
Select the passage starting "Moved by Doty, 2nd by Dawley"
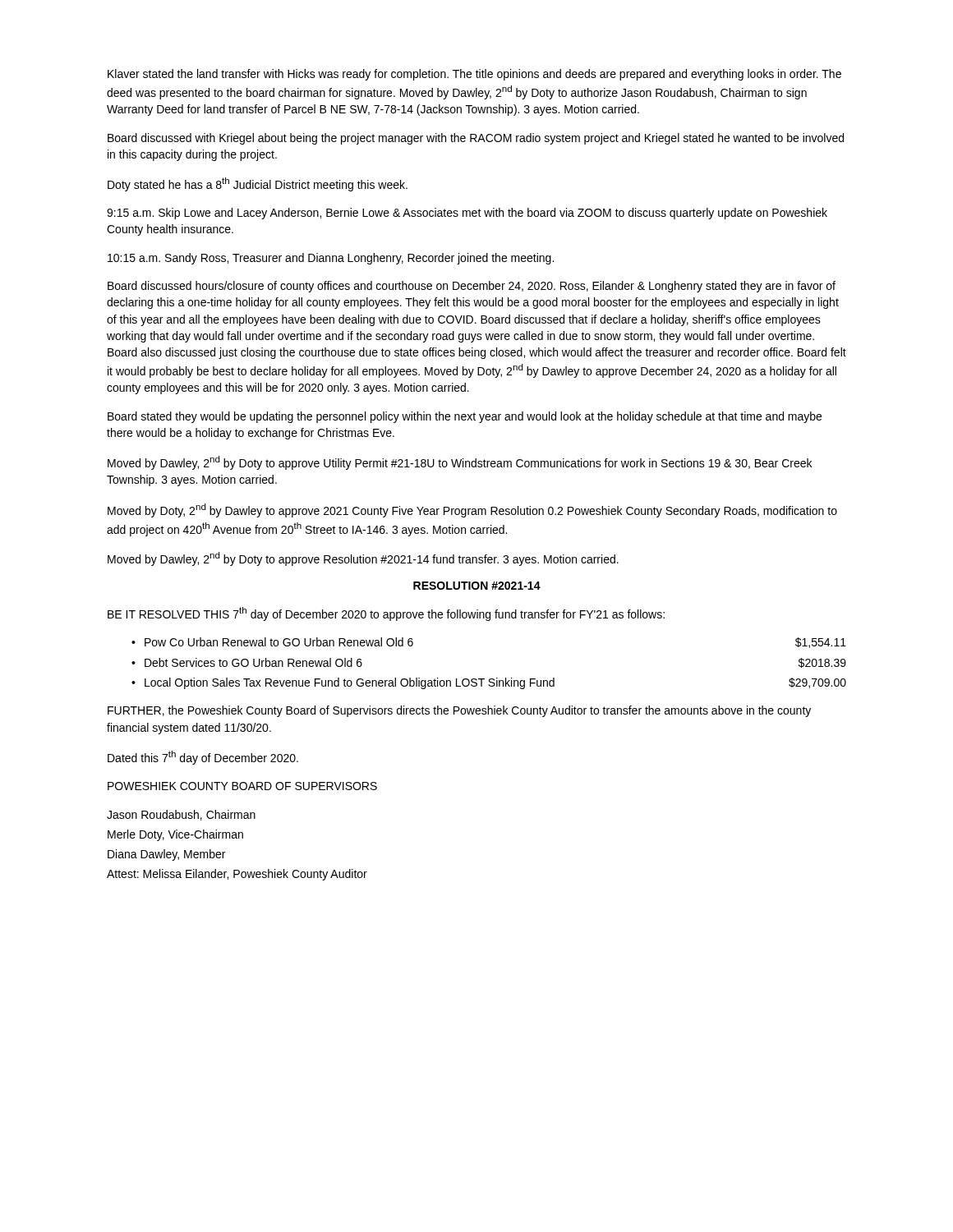point(472,518)
